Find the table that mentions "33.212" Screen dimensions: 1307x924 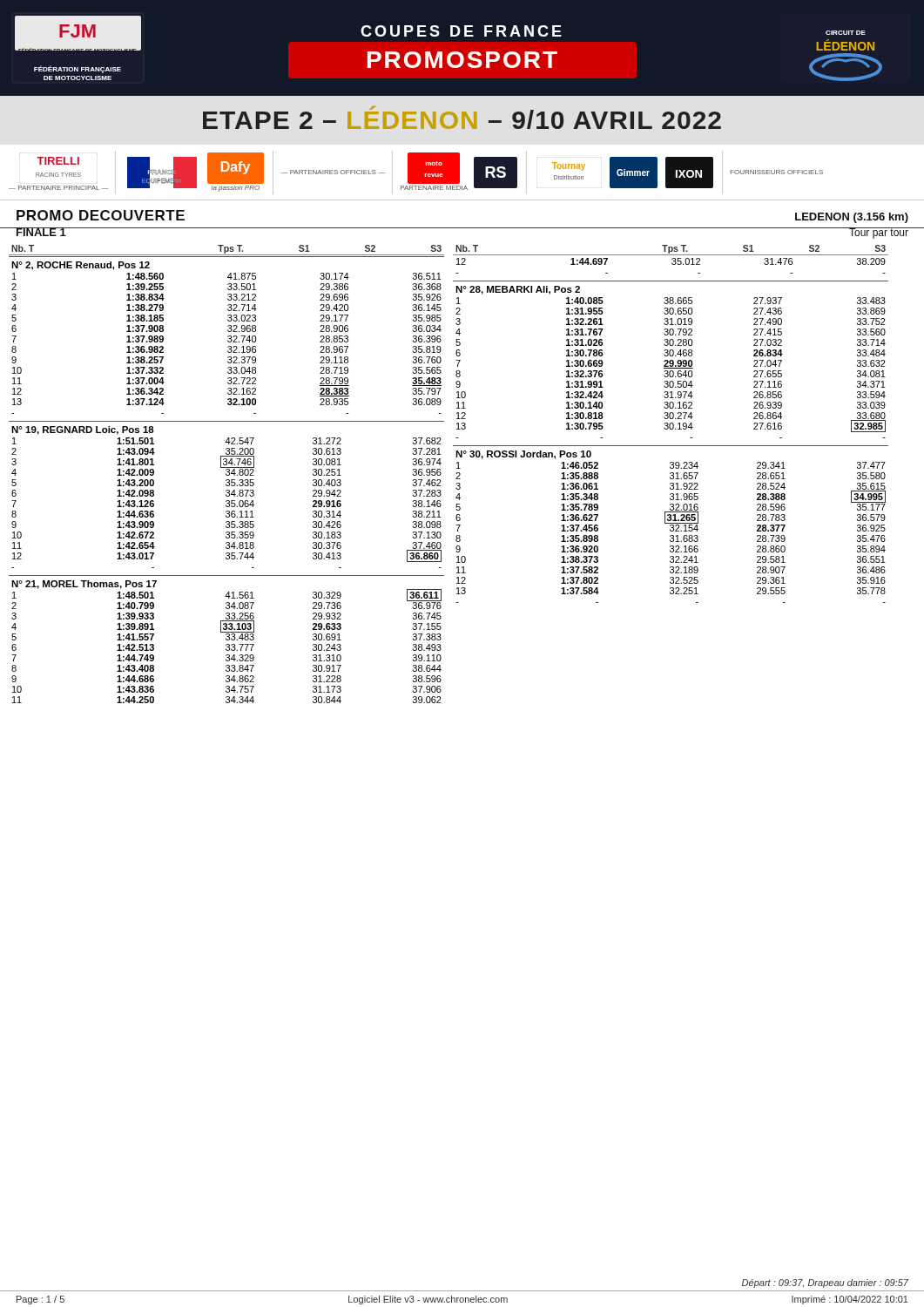[226, 337]
